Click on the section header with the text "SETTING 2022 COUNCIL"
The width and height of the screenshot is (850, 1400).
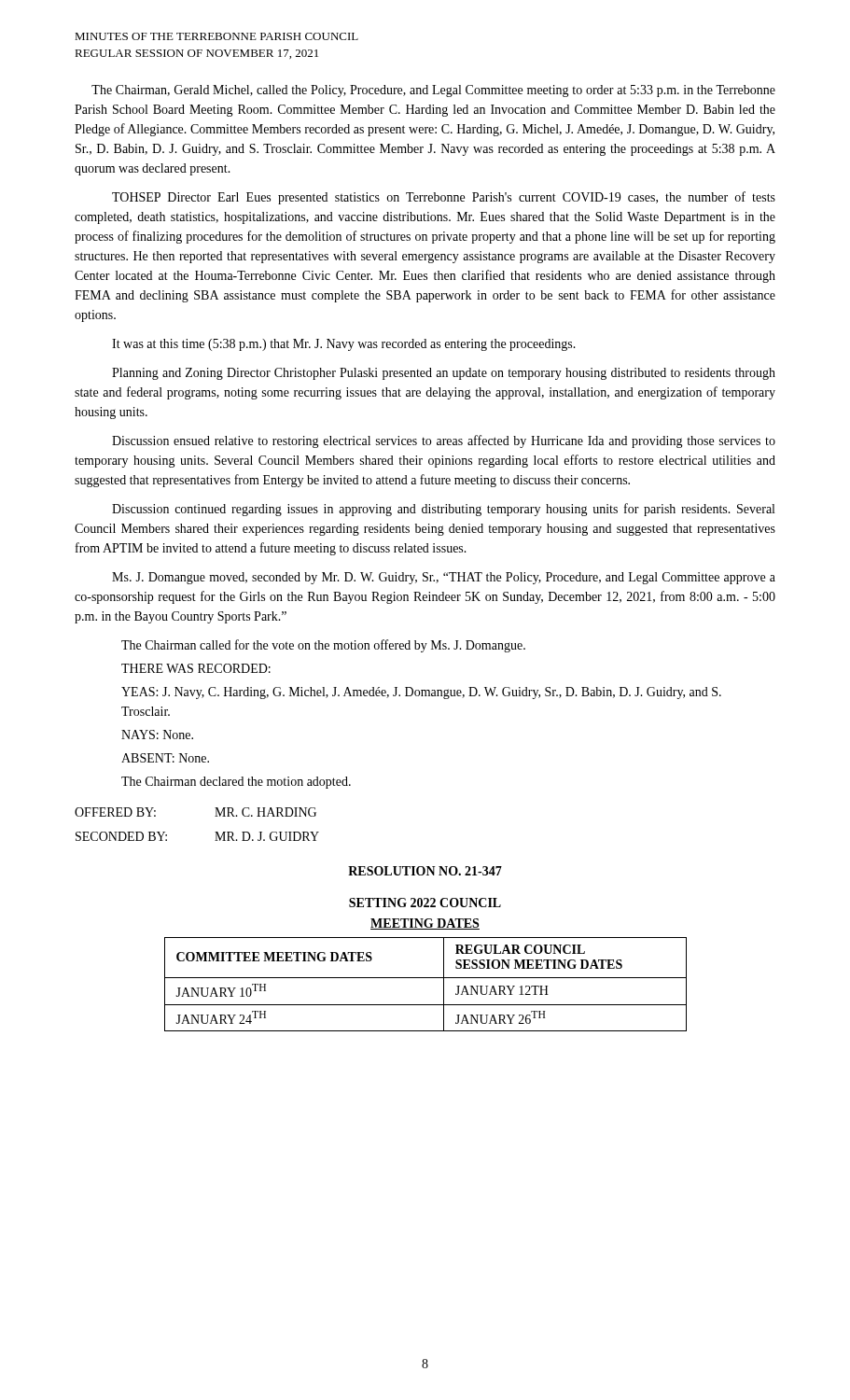tap(425, 903)
